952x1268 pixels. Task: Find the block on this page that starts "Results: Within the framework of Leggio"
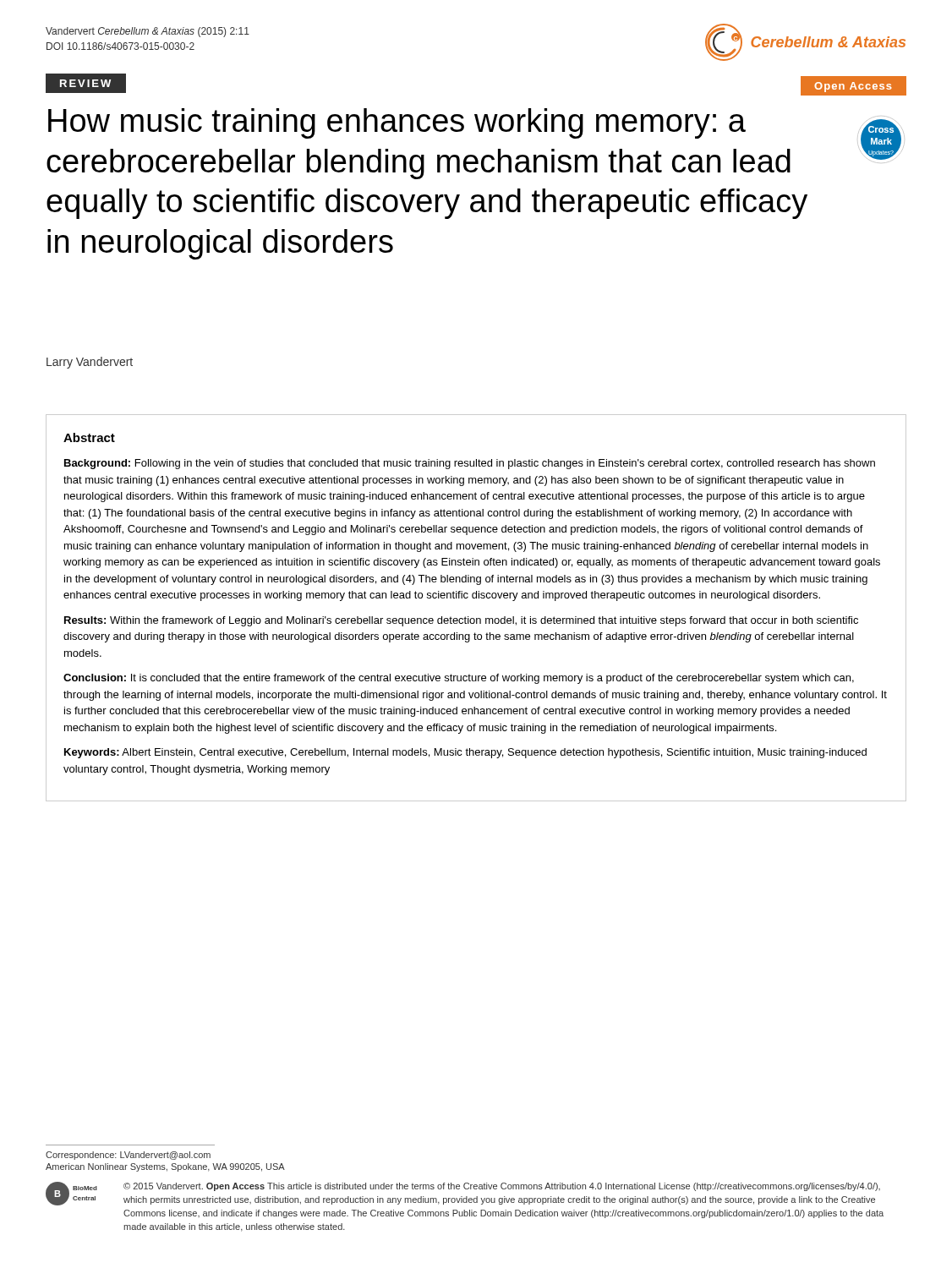461,636
